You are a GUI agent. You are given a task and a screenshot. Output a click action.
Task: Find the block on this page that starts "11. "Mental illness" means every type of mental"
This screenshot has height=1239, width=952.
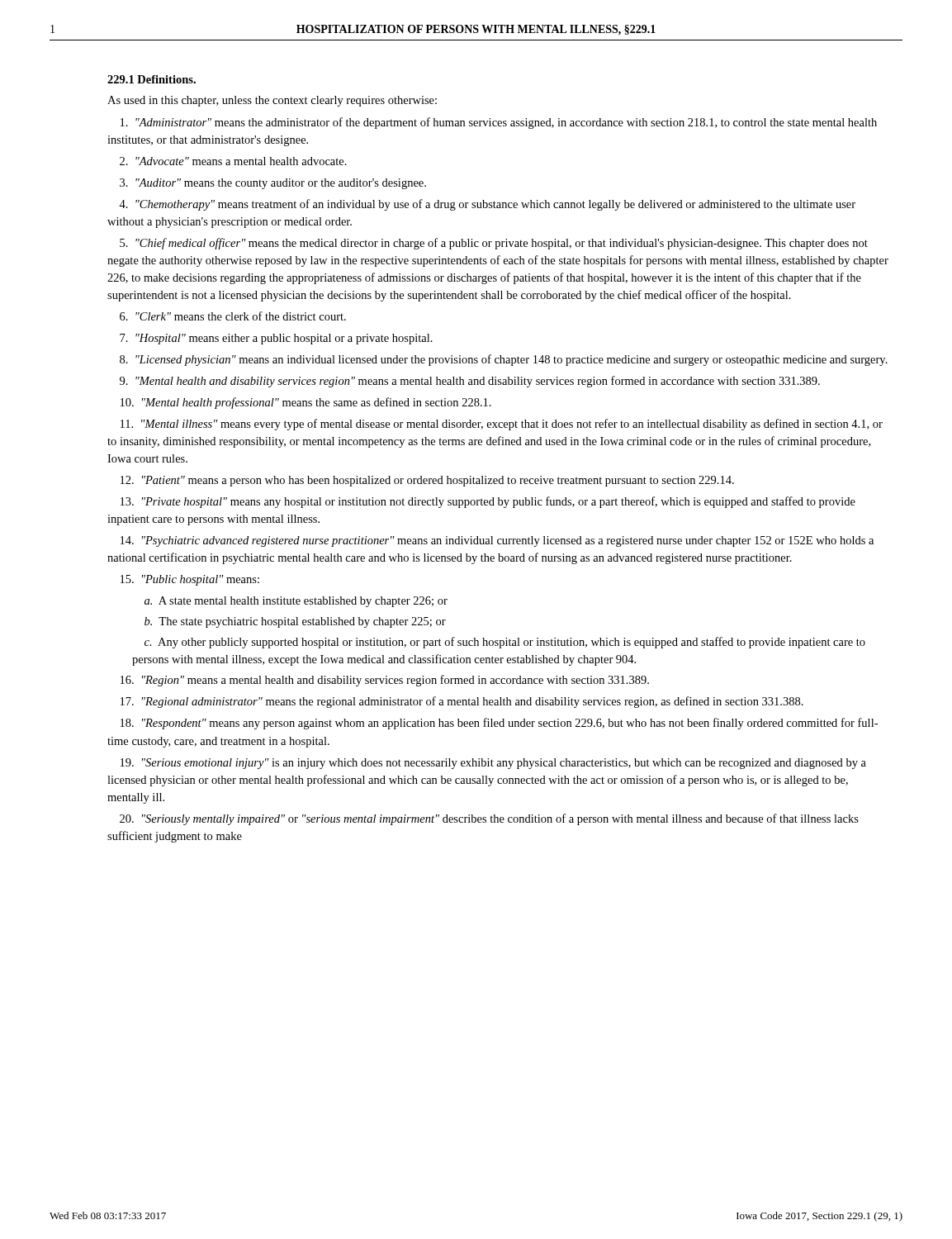(495, 441)
